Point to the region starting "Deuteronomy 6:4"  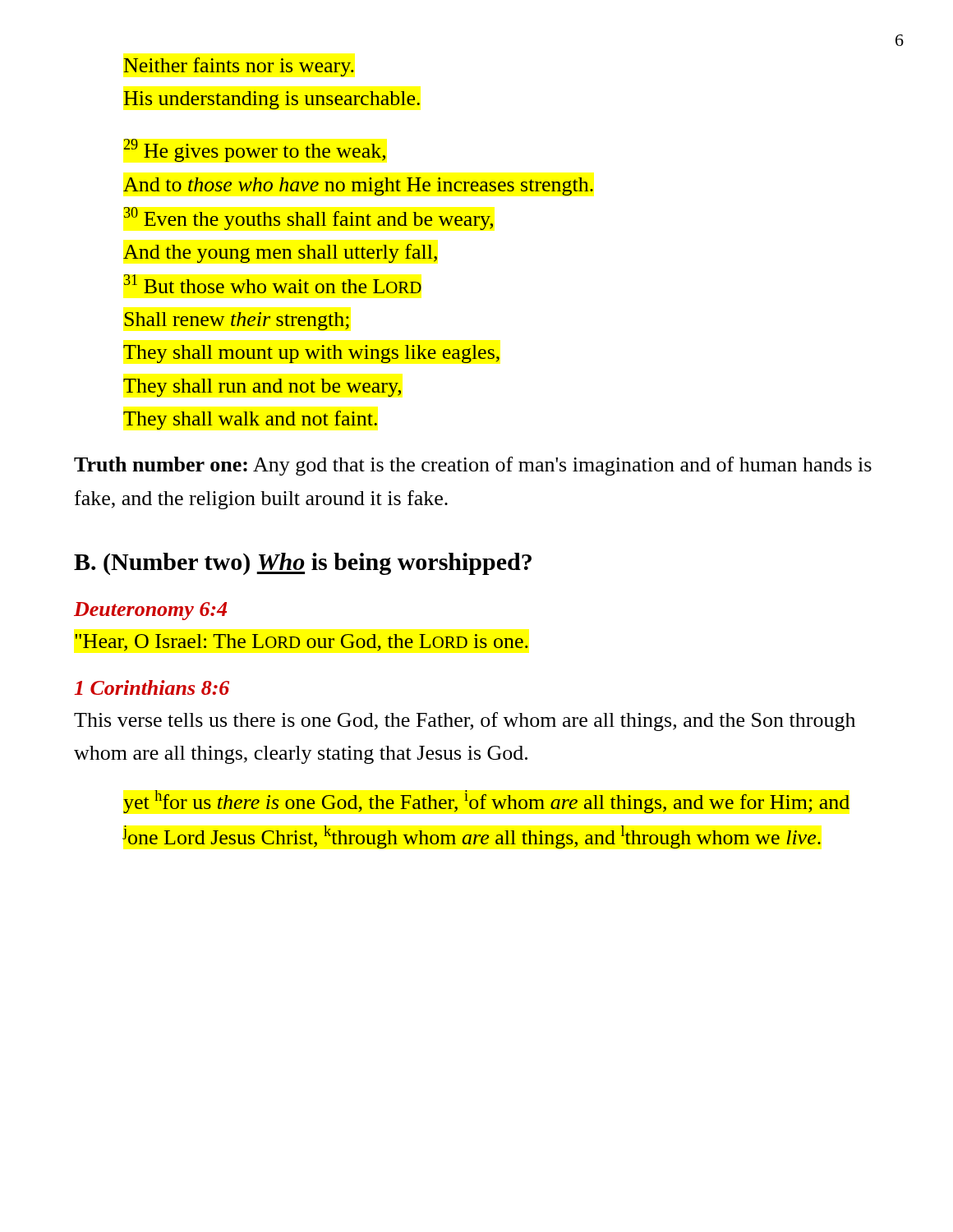(151, 609)
